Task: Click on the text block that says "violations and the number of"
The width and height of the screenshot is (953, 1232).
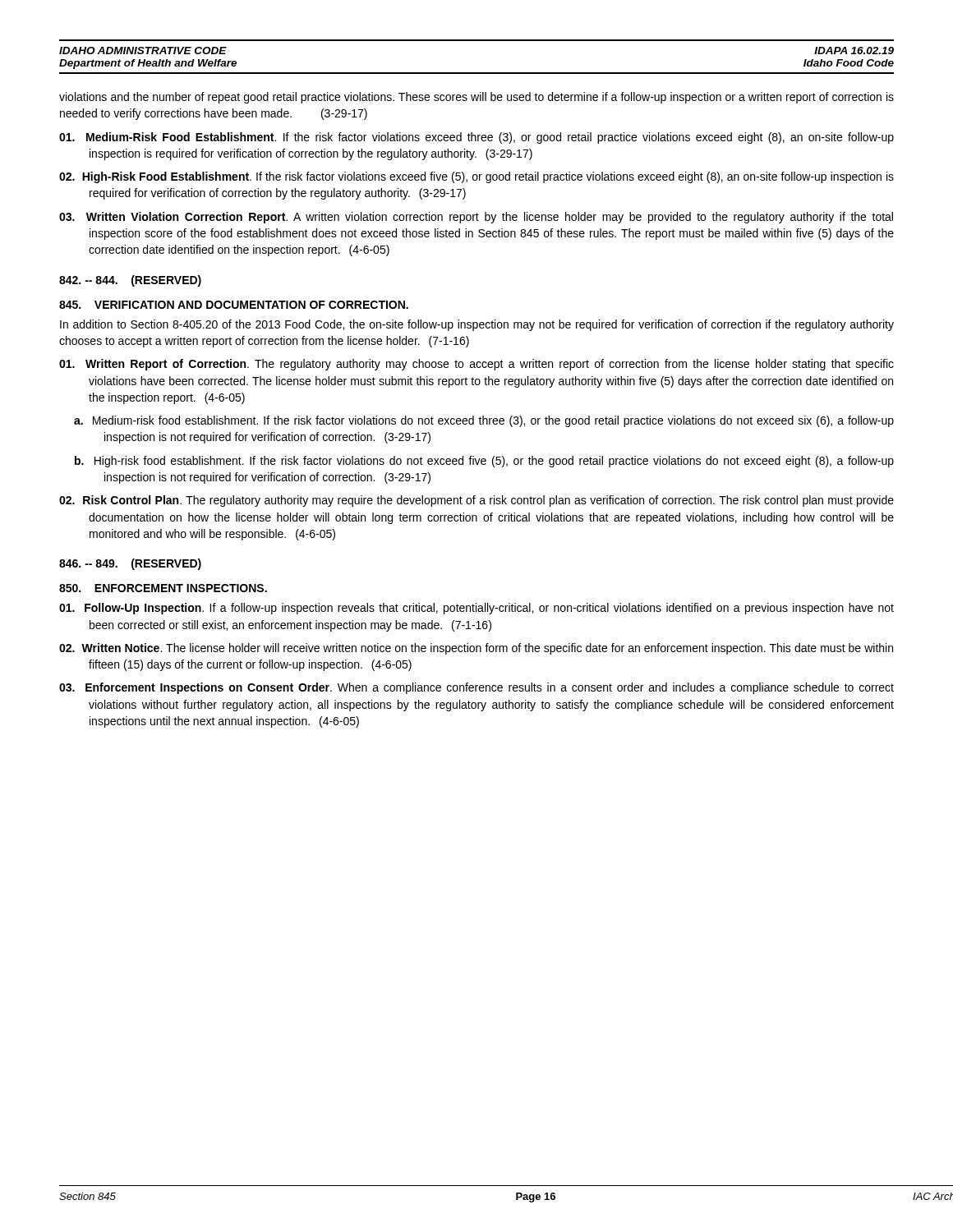Action: pos(476,105)
